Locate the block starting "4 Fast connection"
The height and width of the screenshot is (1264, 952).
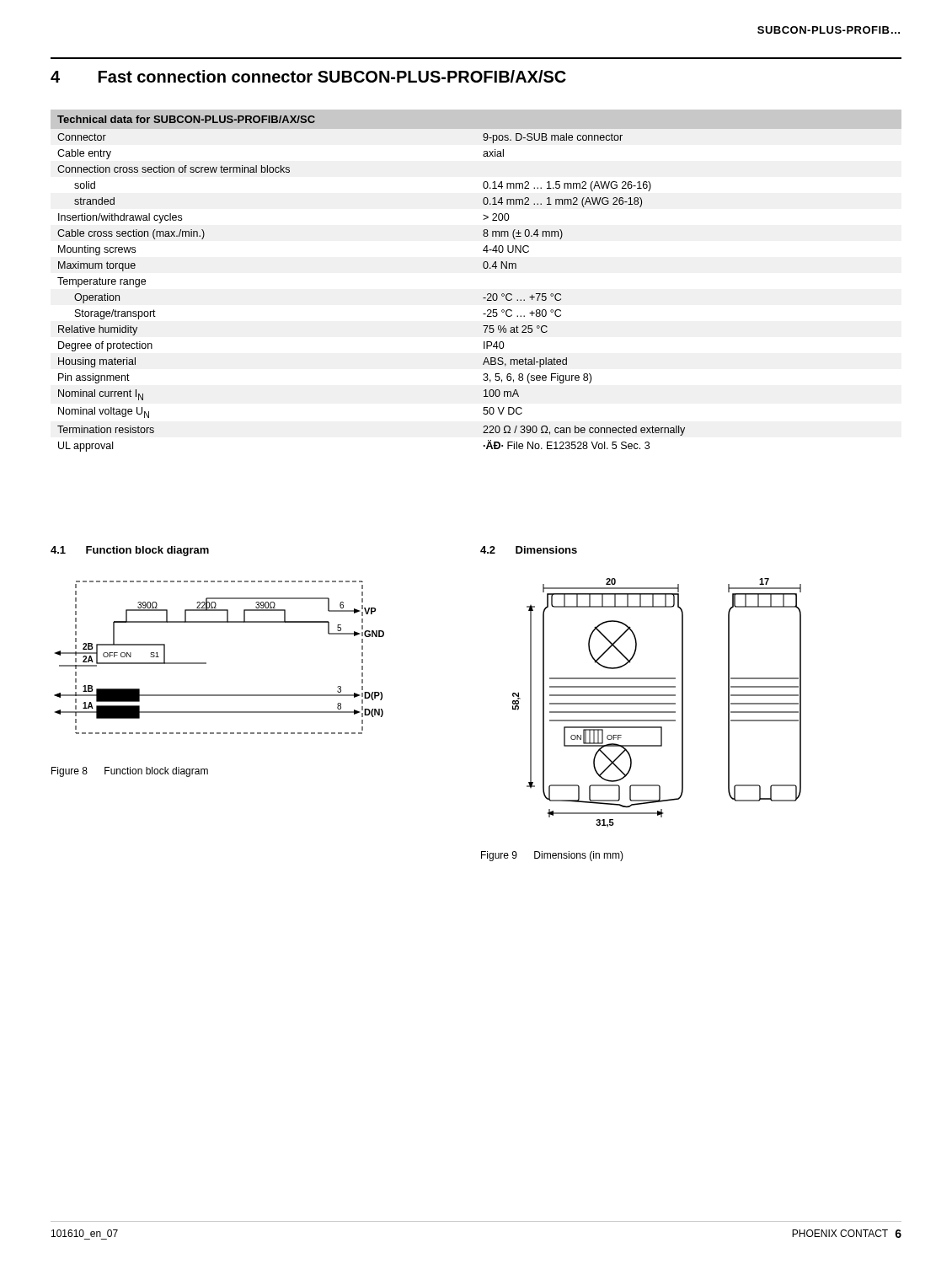pyautogui.click(x=476, y=77)
